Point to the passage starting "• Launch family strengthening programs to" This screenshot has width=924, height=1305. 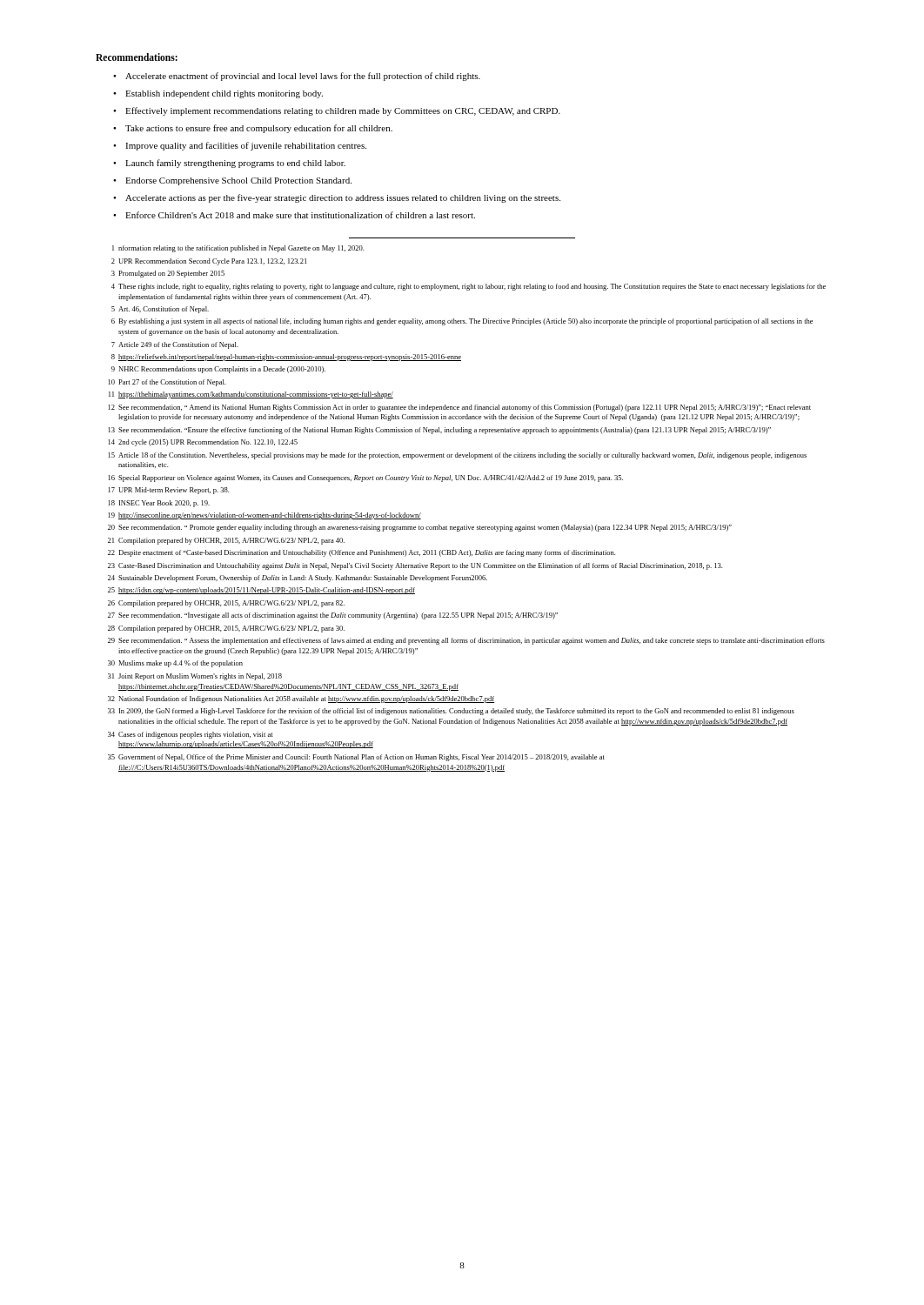click(230, 163)
